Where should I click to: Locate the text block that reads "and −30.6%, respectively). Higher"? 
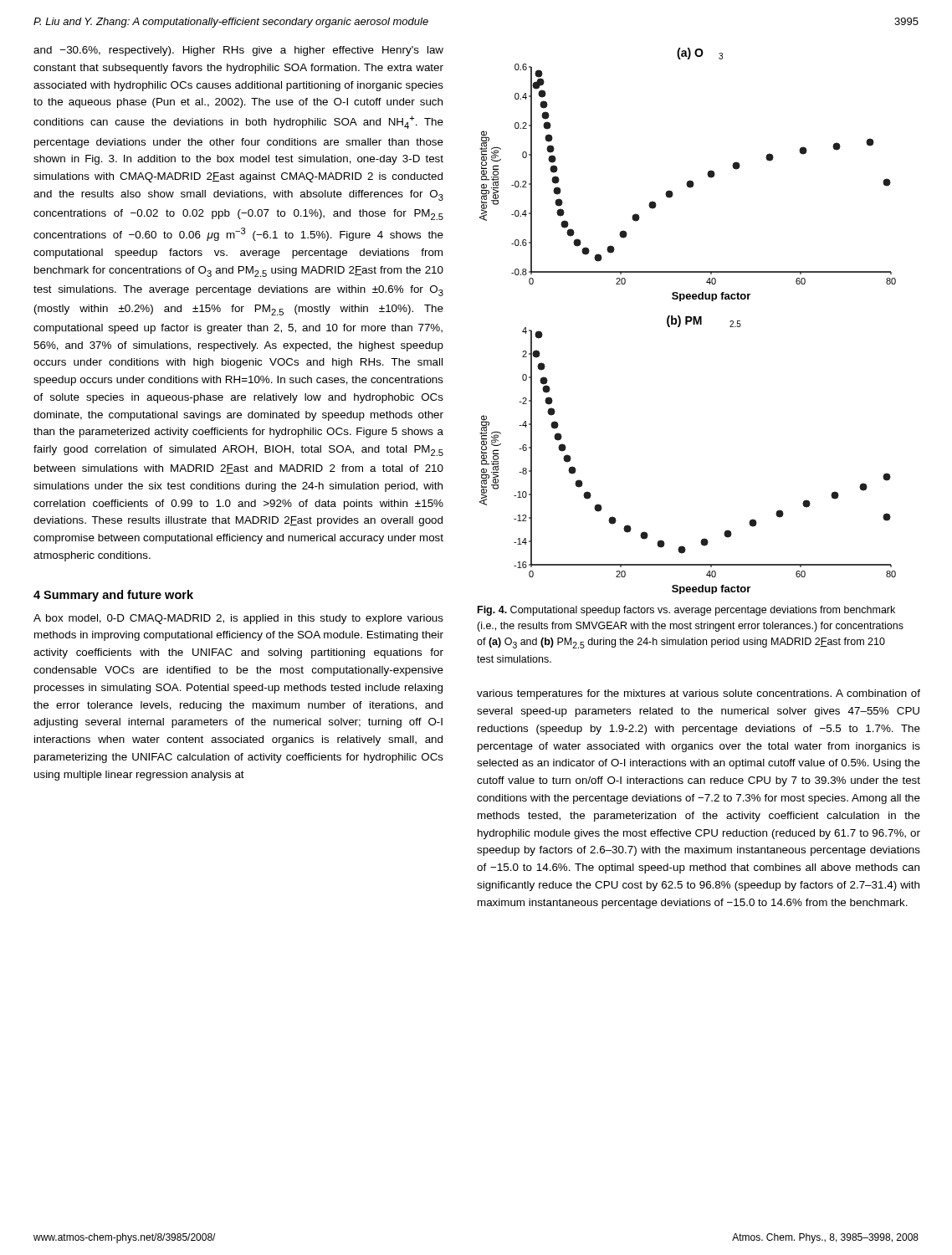(238, 302)
